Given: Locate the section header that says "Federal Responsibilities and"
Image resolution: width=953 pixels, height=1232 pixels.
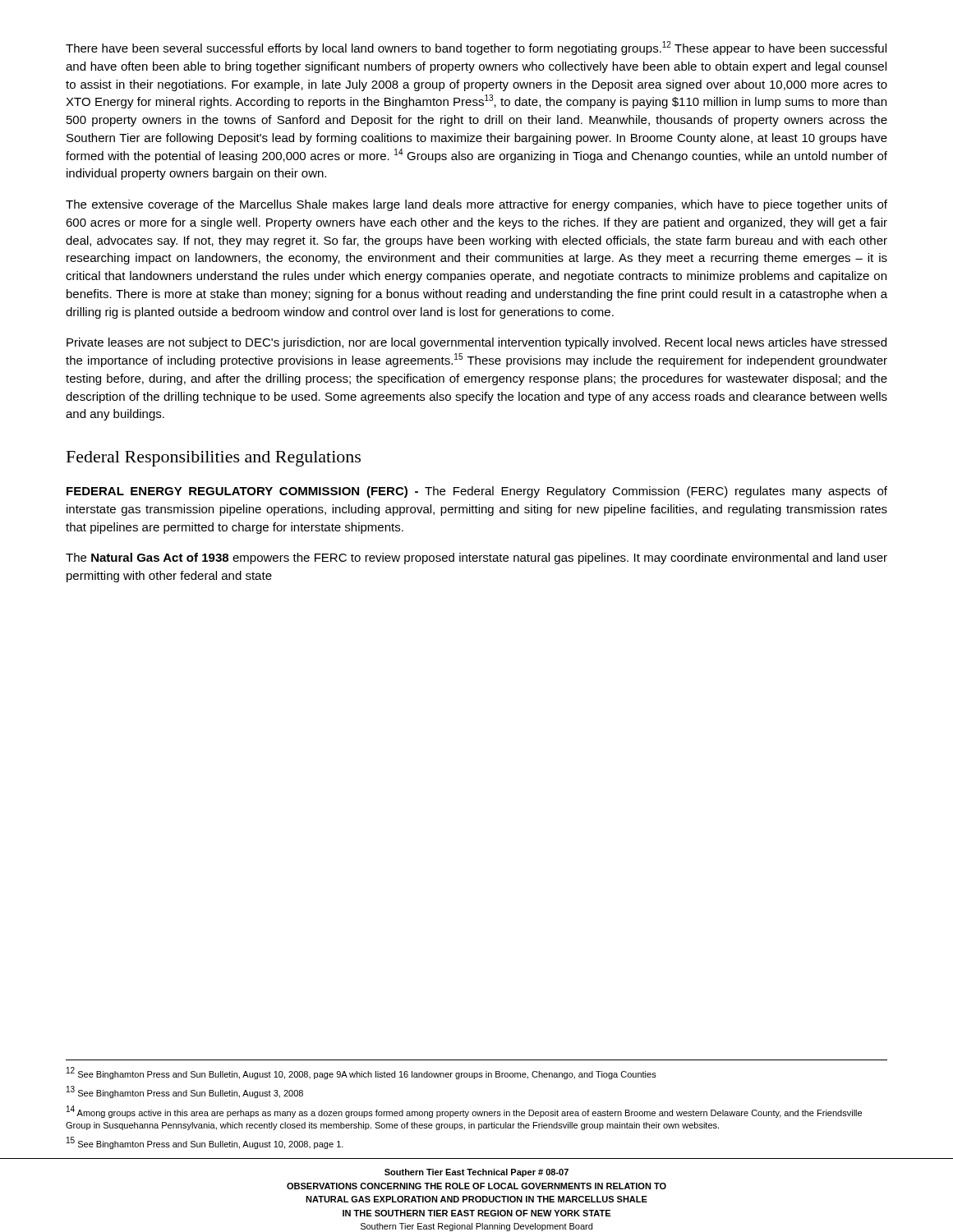Looking at the screenshot, I should pos(214,456).
